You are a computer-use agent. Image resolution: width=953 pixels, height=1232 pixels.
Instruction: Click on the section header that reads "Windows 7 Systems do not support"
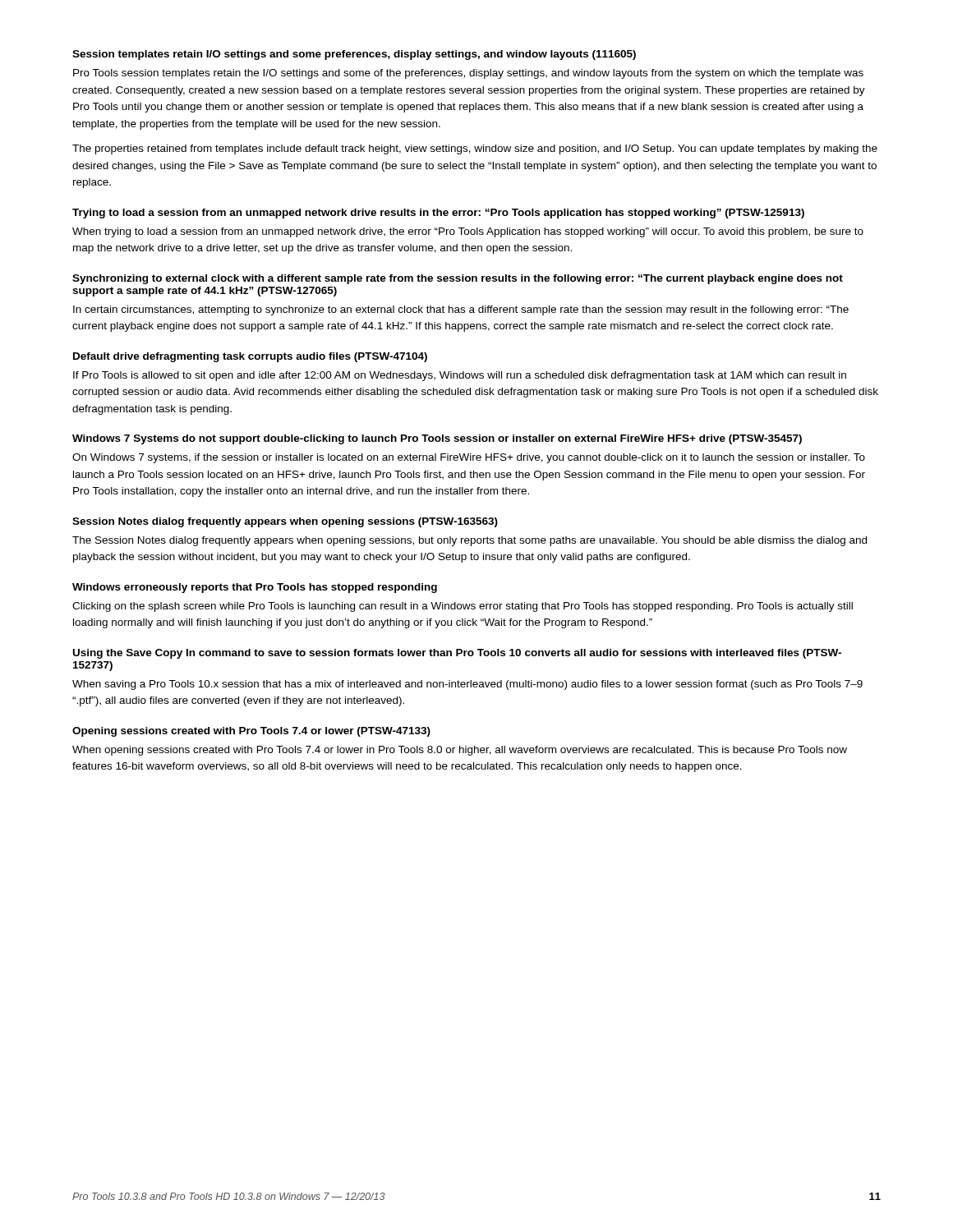(437, 438)
